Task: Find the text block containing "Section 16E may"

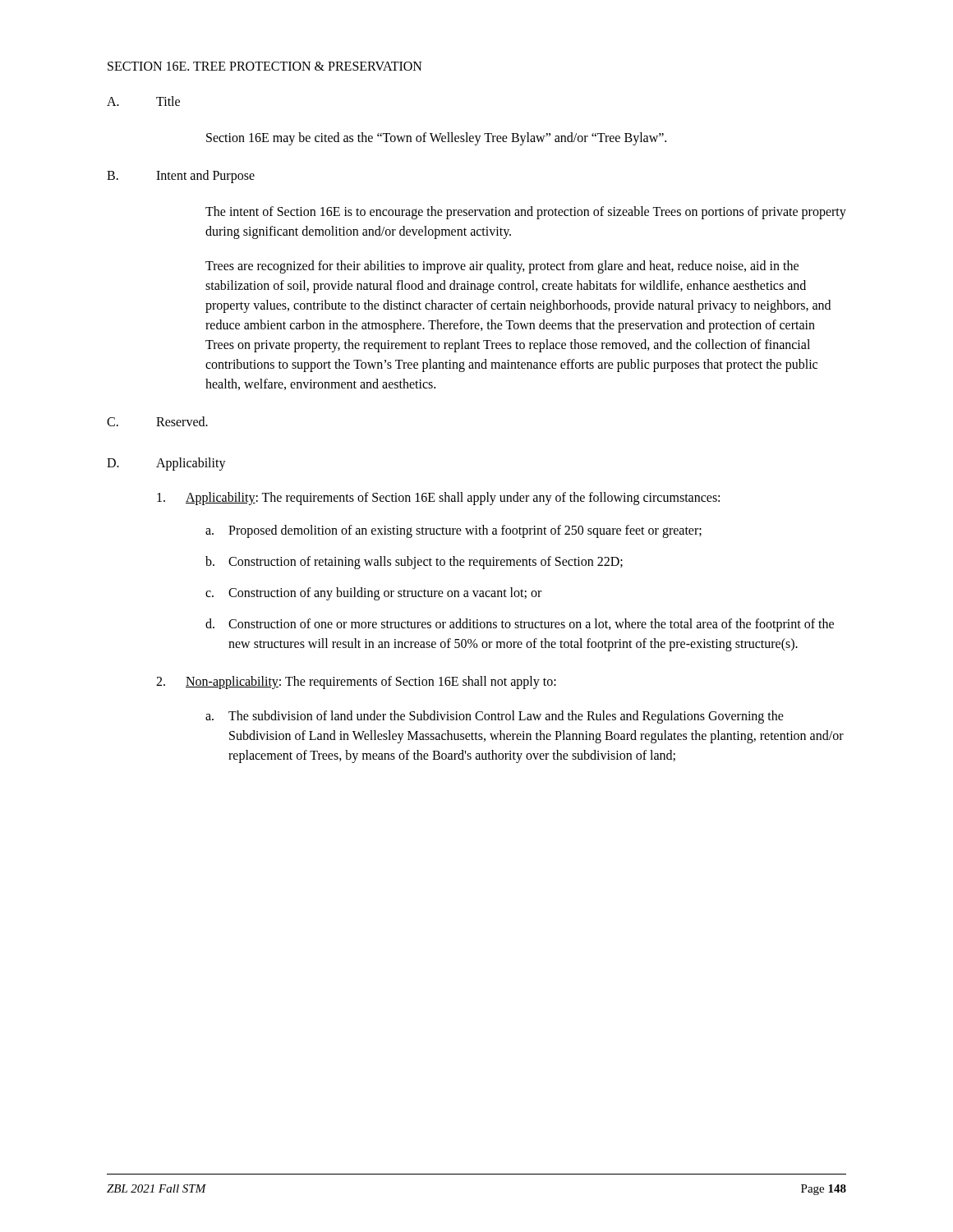Action: point(436,138)
